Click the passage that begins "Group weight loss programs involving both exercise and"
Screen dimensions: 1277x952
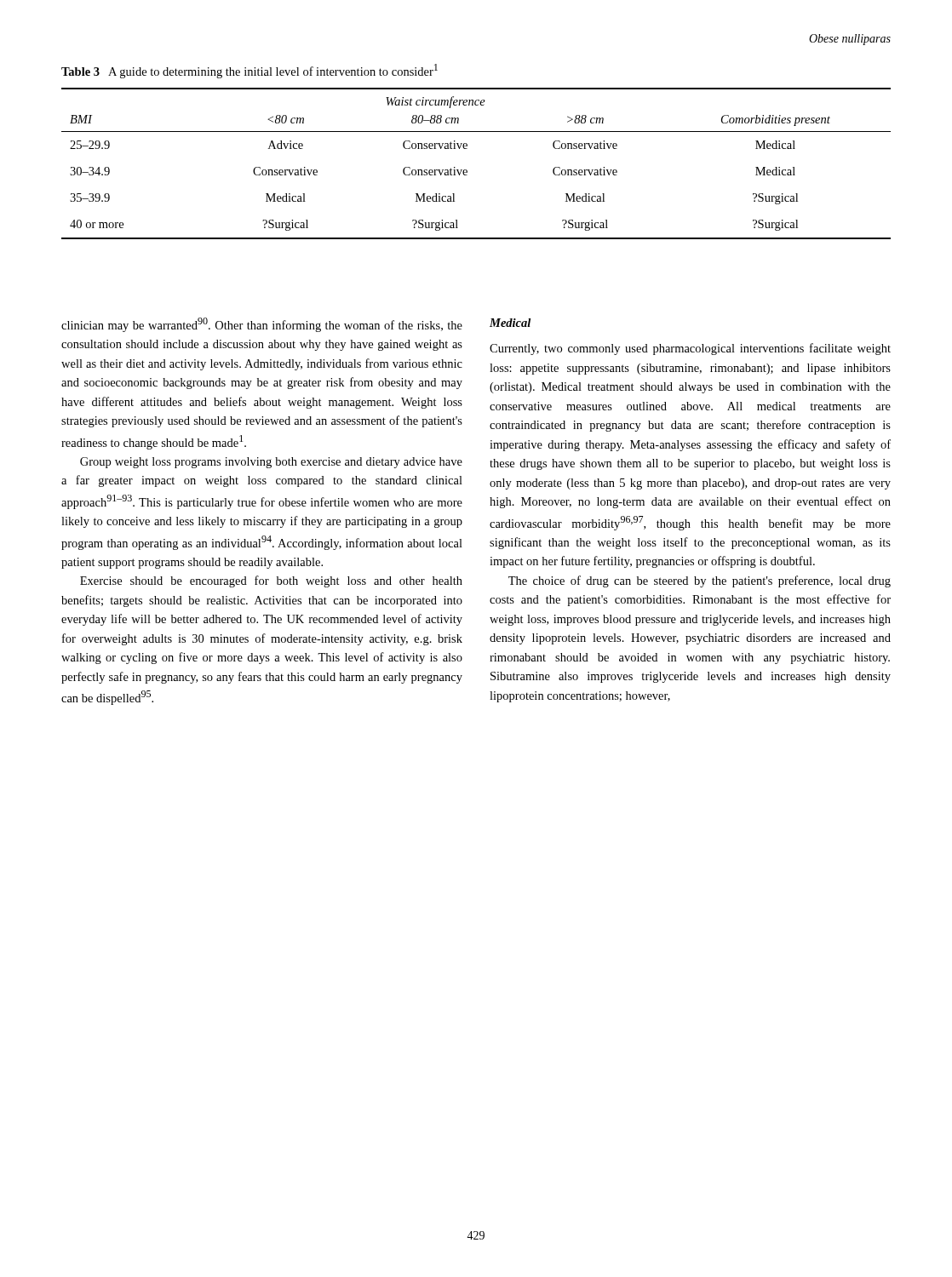pos(262,512)
